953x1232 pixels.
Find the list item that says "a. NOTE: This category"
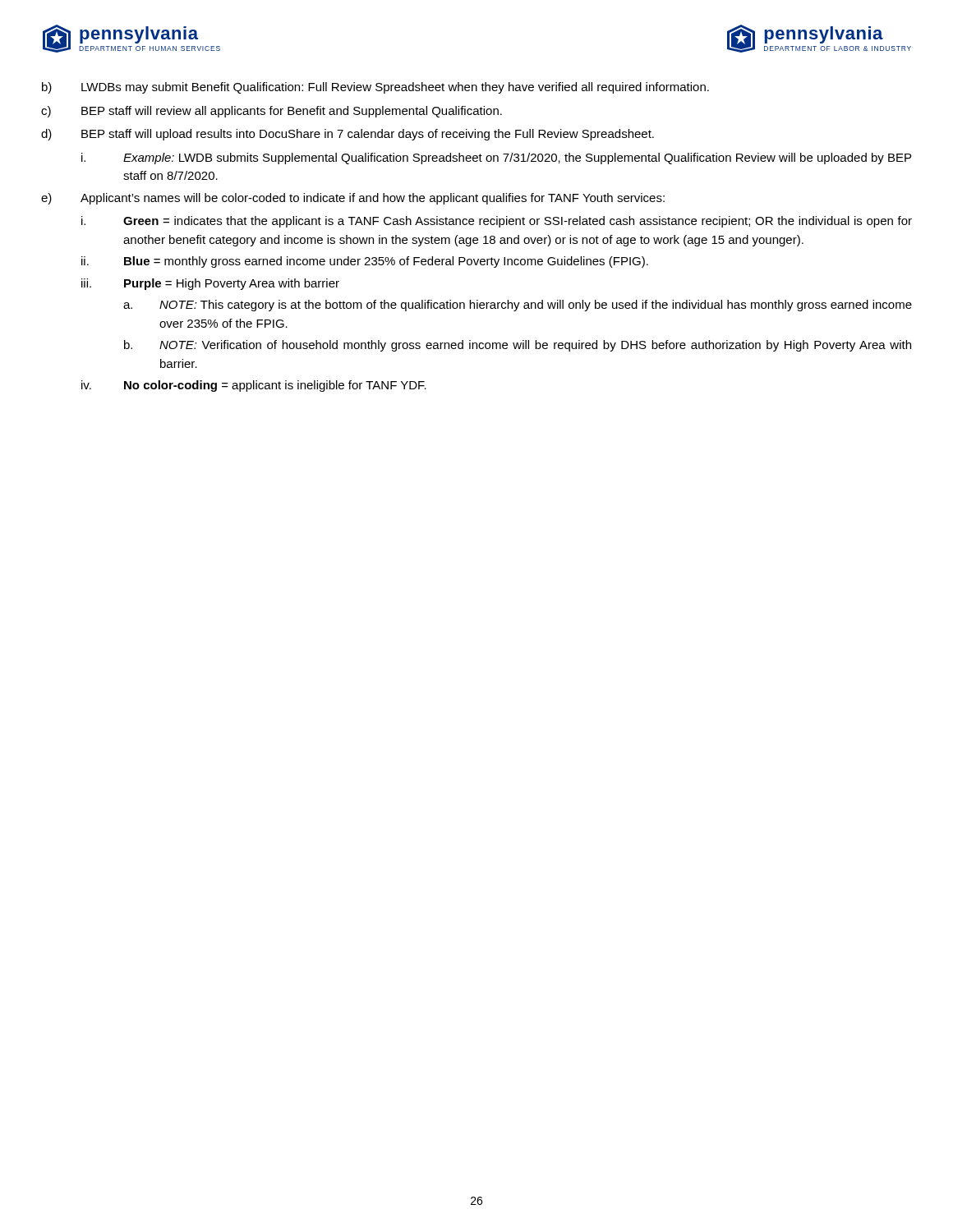point(518,314)
